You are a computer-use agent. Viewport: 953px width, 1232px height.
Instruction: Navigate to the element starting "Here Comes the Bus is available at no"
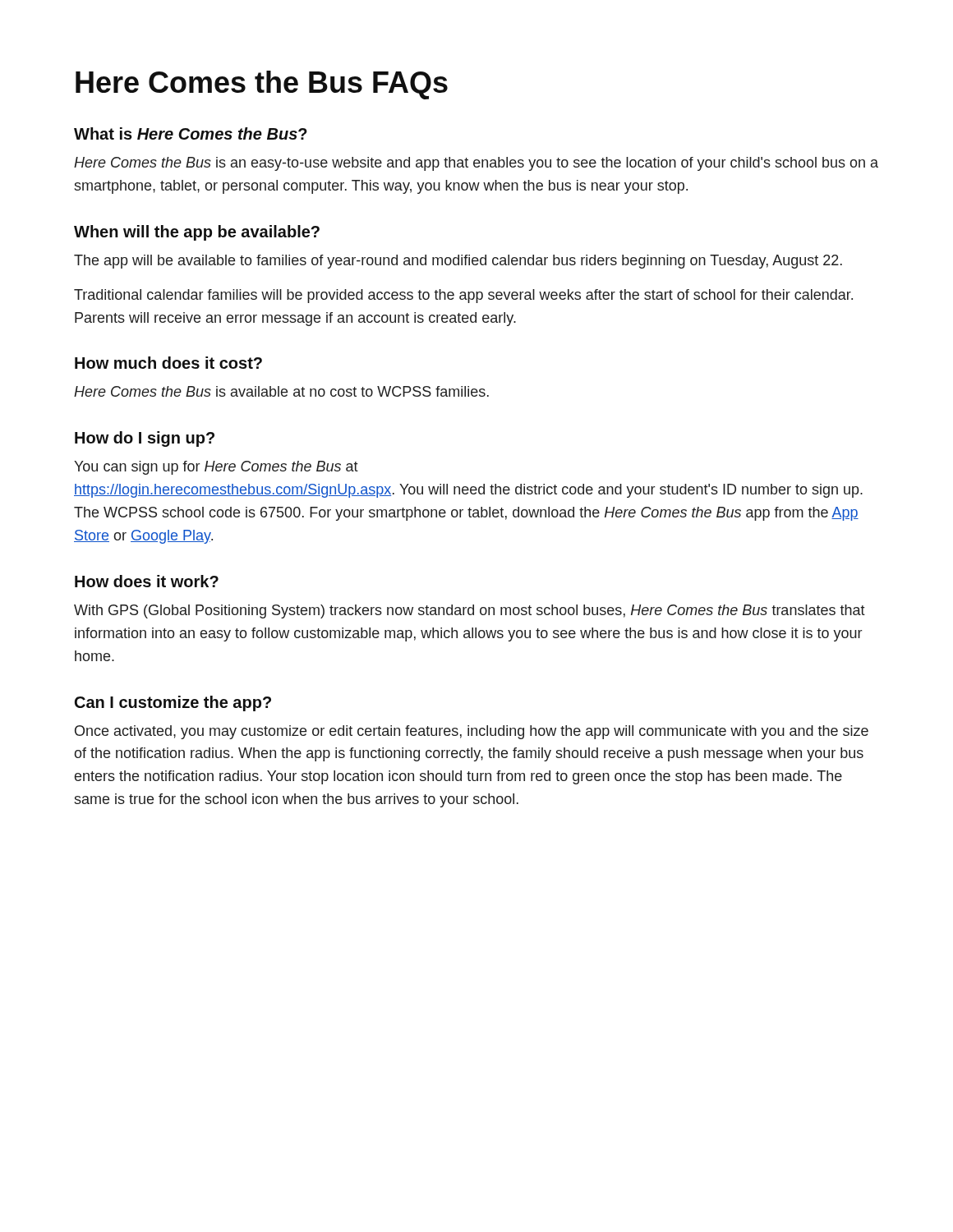tap(282, 392)
